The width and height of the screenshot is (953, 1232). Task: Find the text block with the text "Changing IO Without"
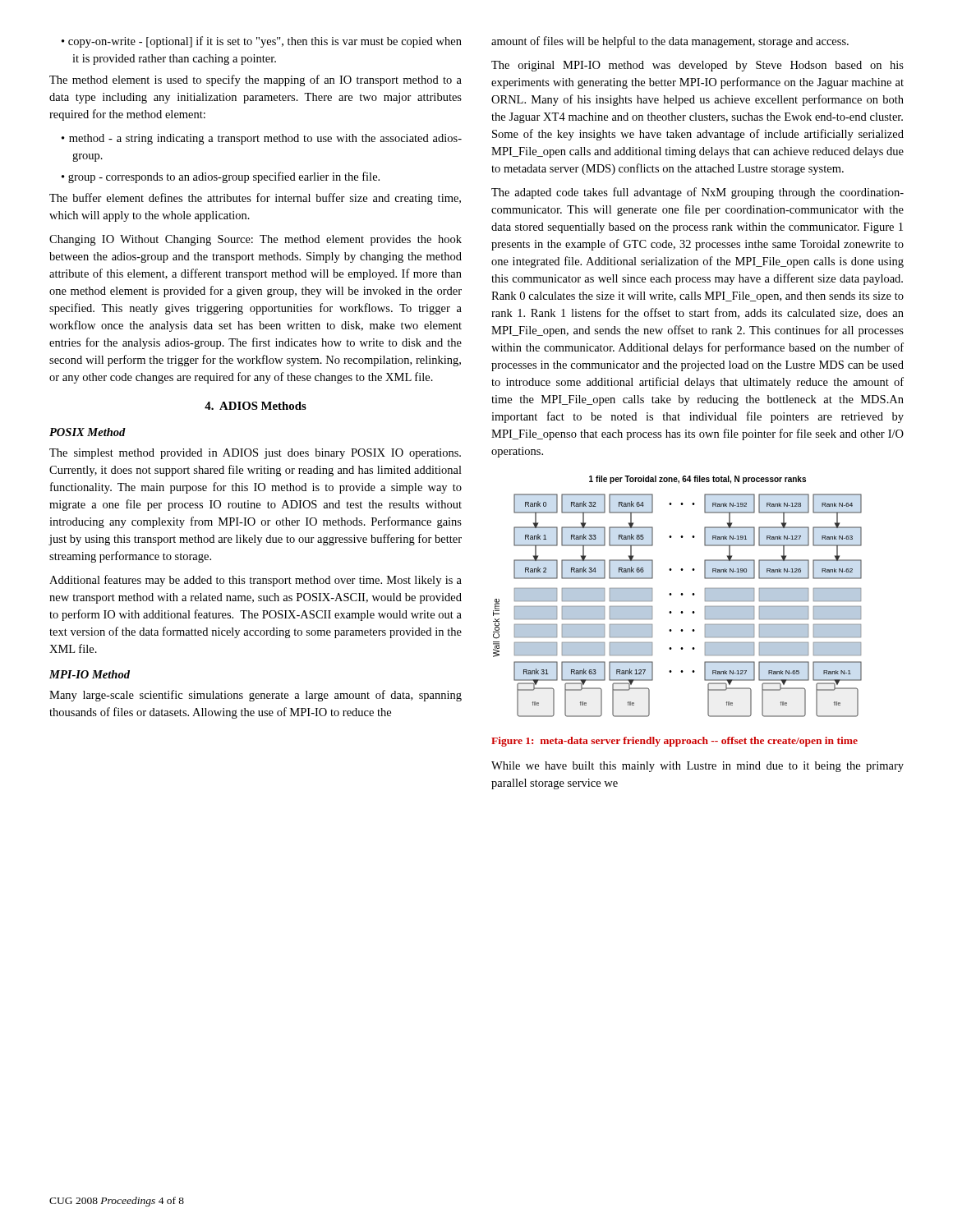tap(255, 309)
